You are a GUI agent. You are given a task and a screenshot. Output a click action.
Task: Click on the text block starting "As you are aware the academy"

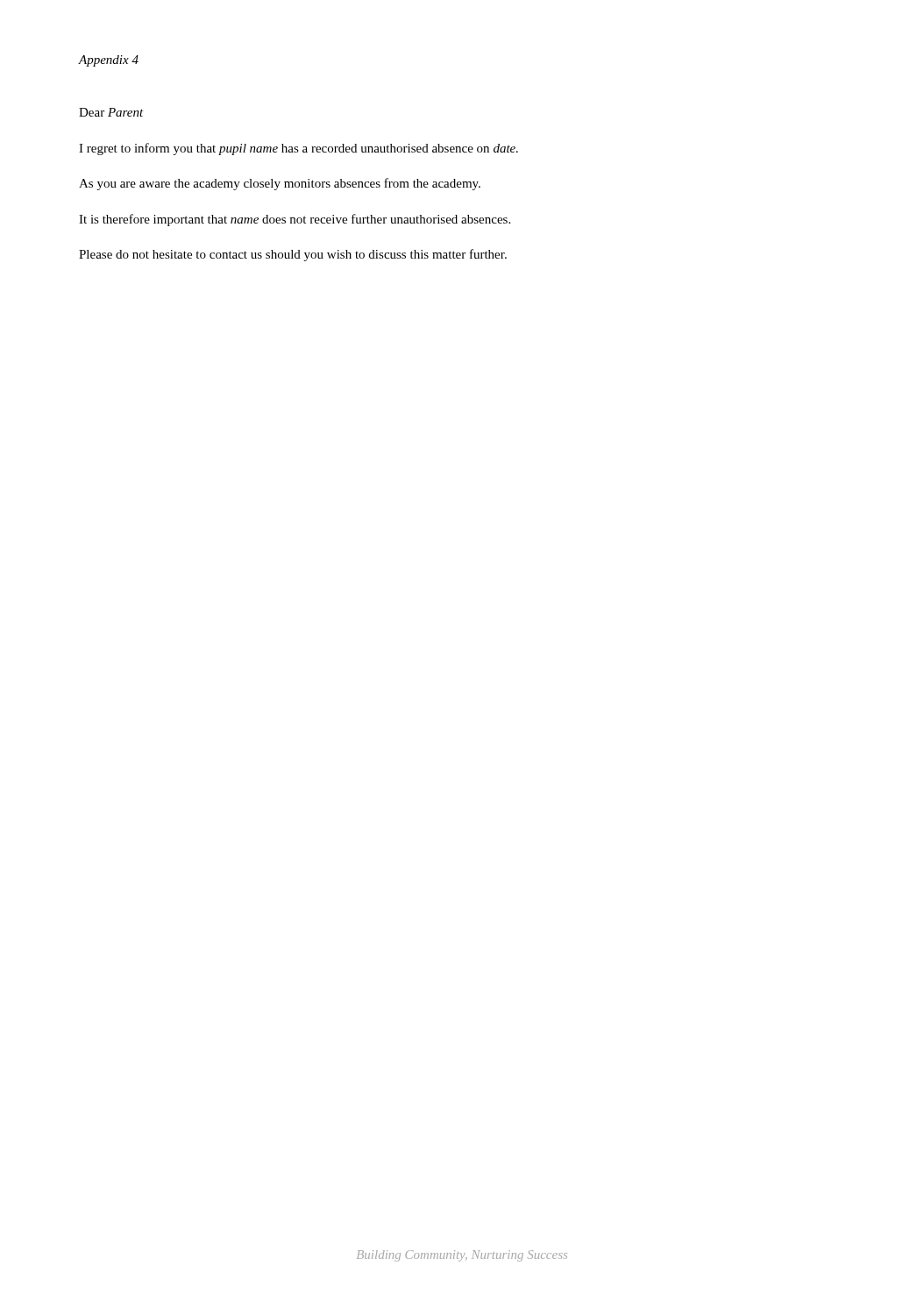point(280,183)
